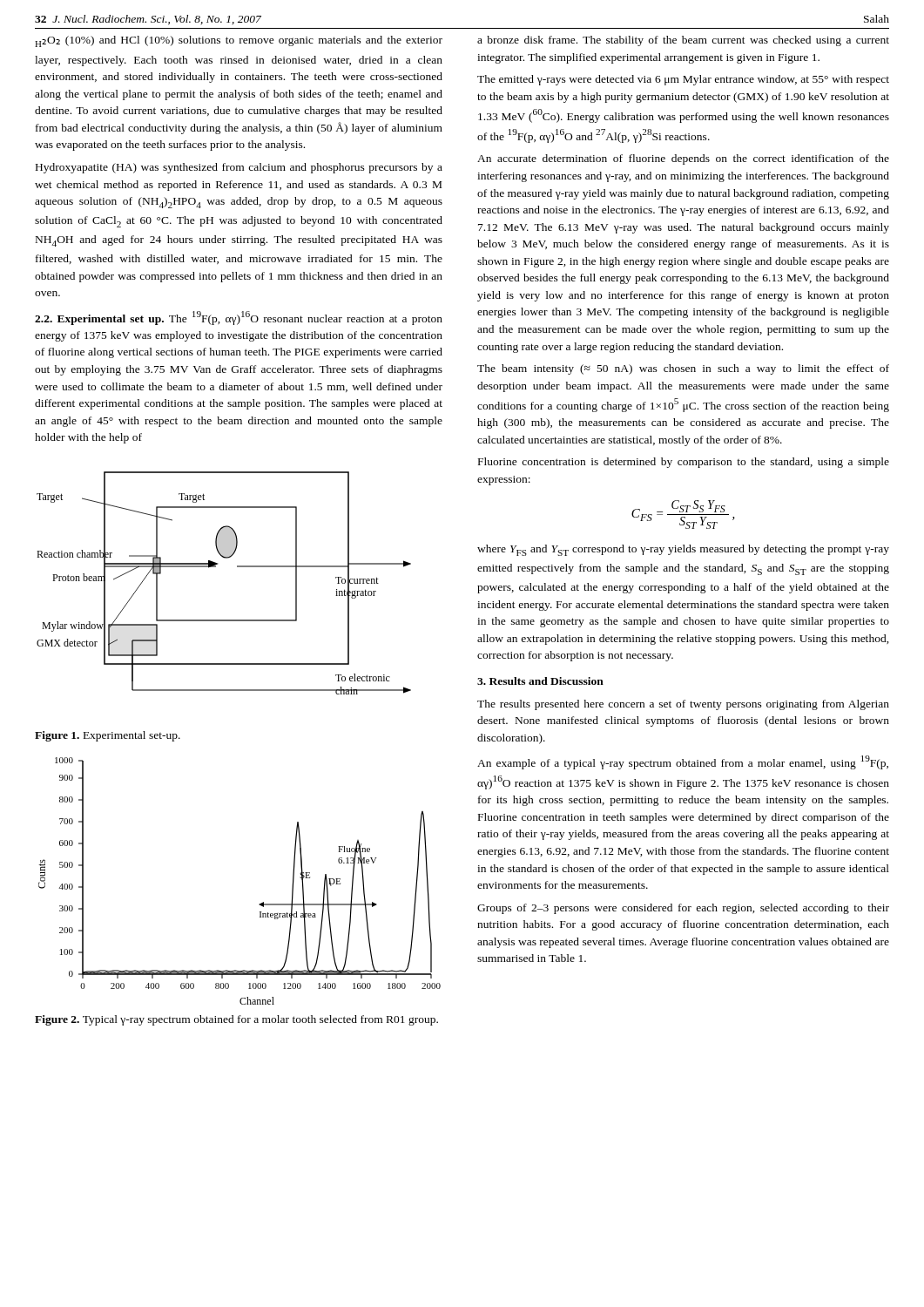924x1307 pixels.
Task: Click on the text block that reads "An accurate determination of fluorine depends"
Action: (x=683, y=252)
